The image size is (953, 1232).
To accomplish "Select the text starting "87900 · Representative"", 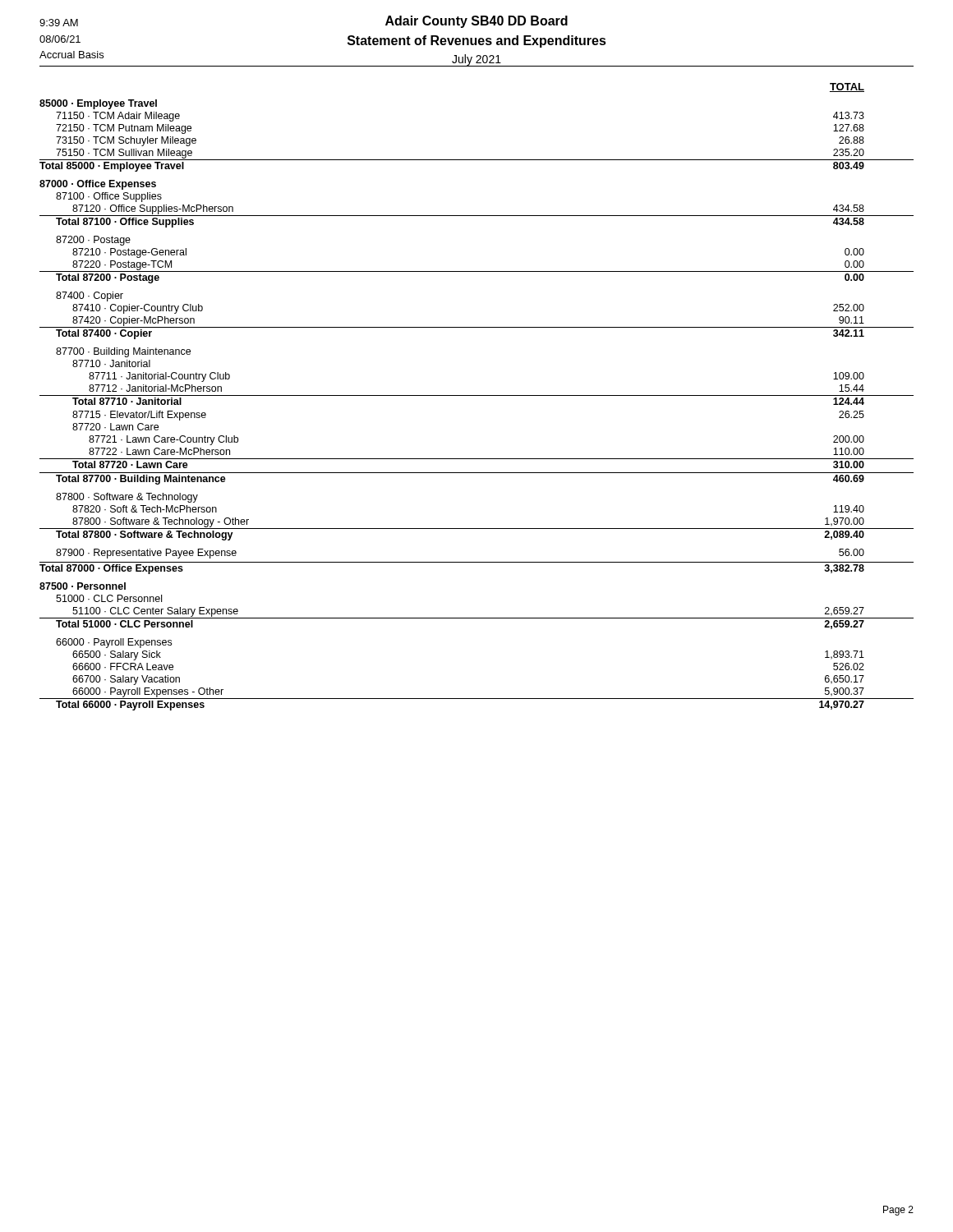I will click(x=476, y=553).
